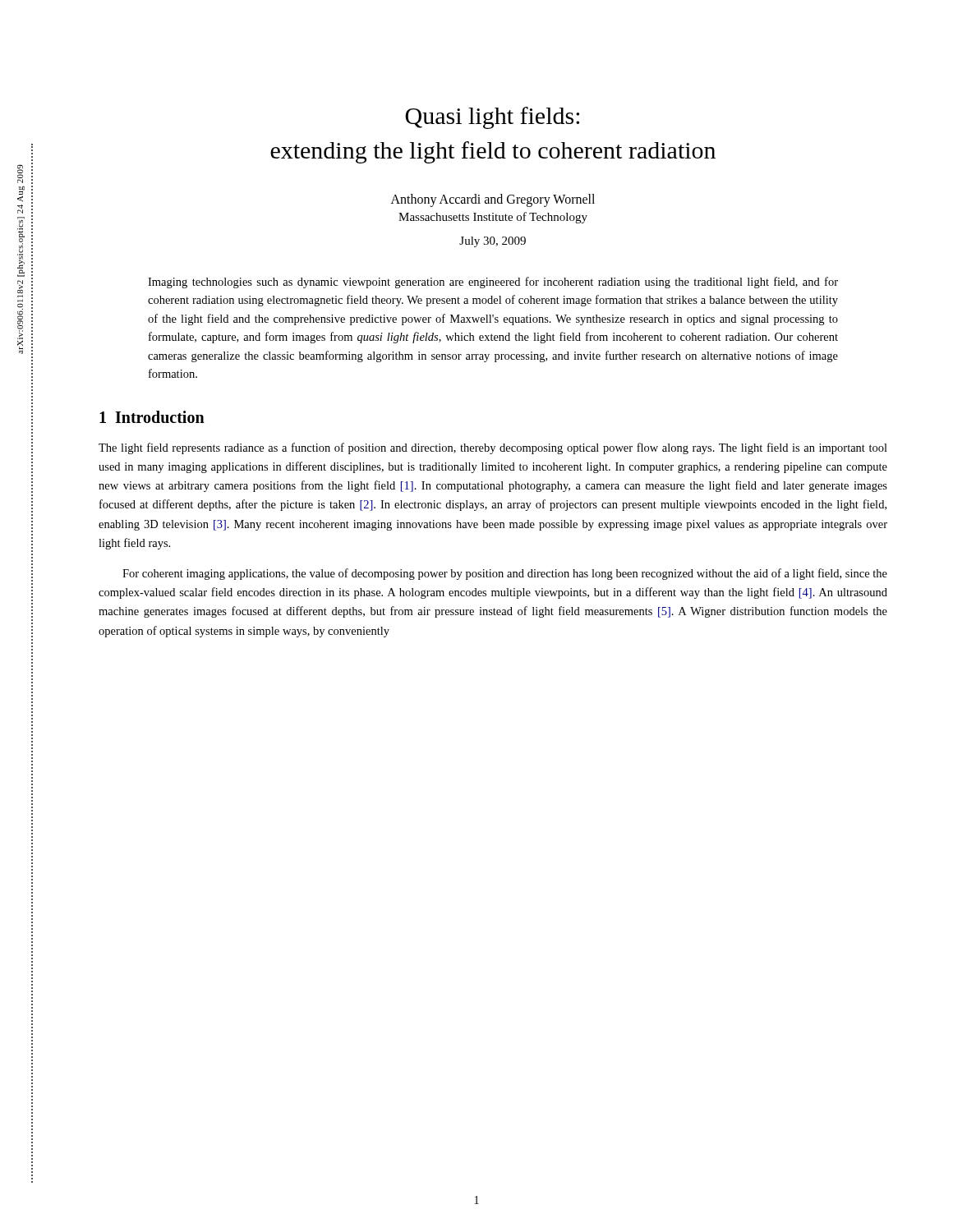Find the block on this page that starts "For coherent imaging applications, the value"
The width and height of the screenshot is (953, 1232).
click(493, 602)
